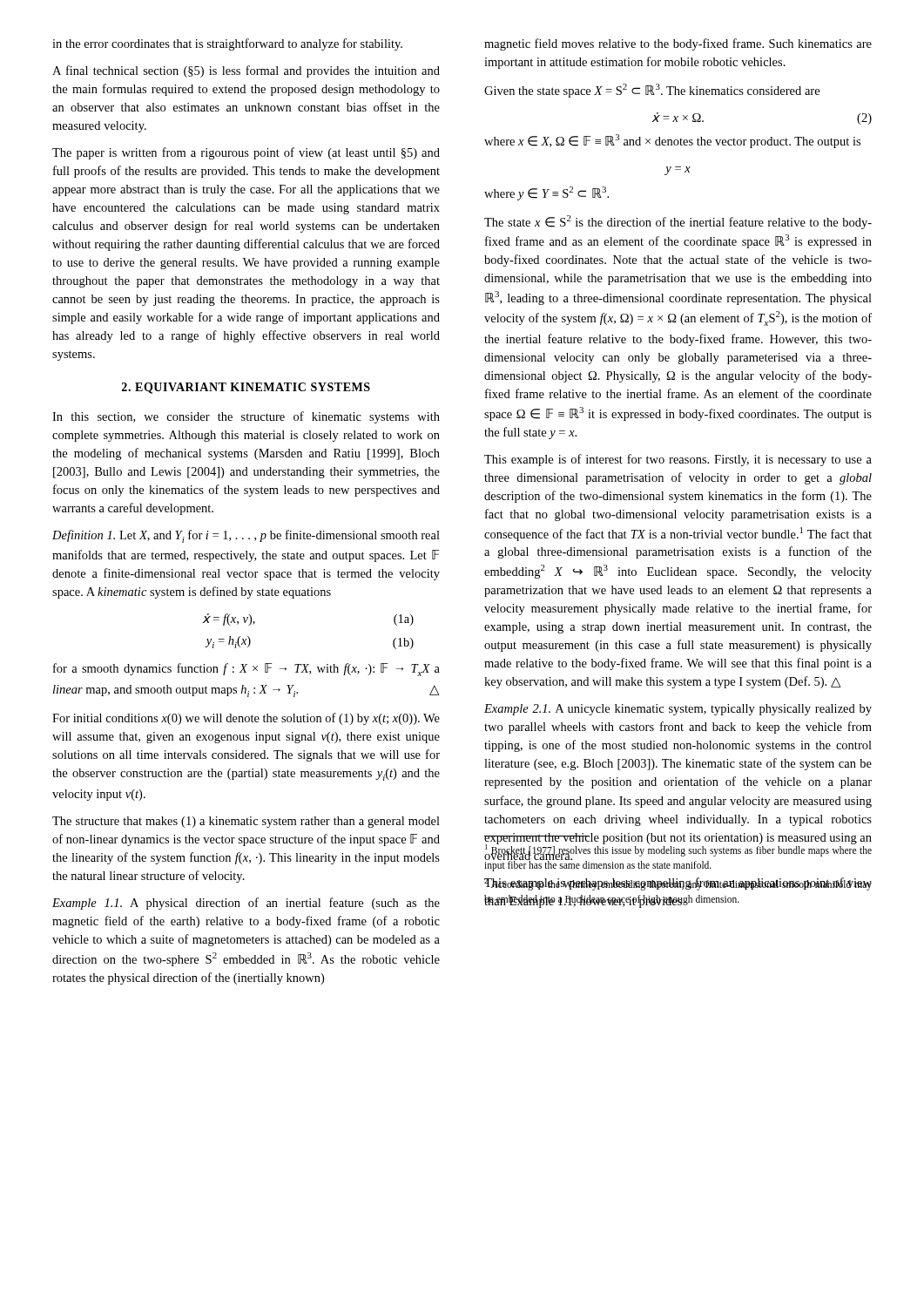
Task: Find the text starting "ẋ = x × Ω. (2)"
Action: [x=678, y=118]
